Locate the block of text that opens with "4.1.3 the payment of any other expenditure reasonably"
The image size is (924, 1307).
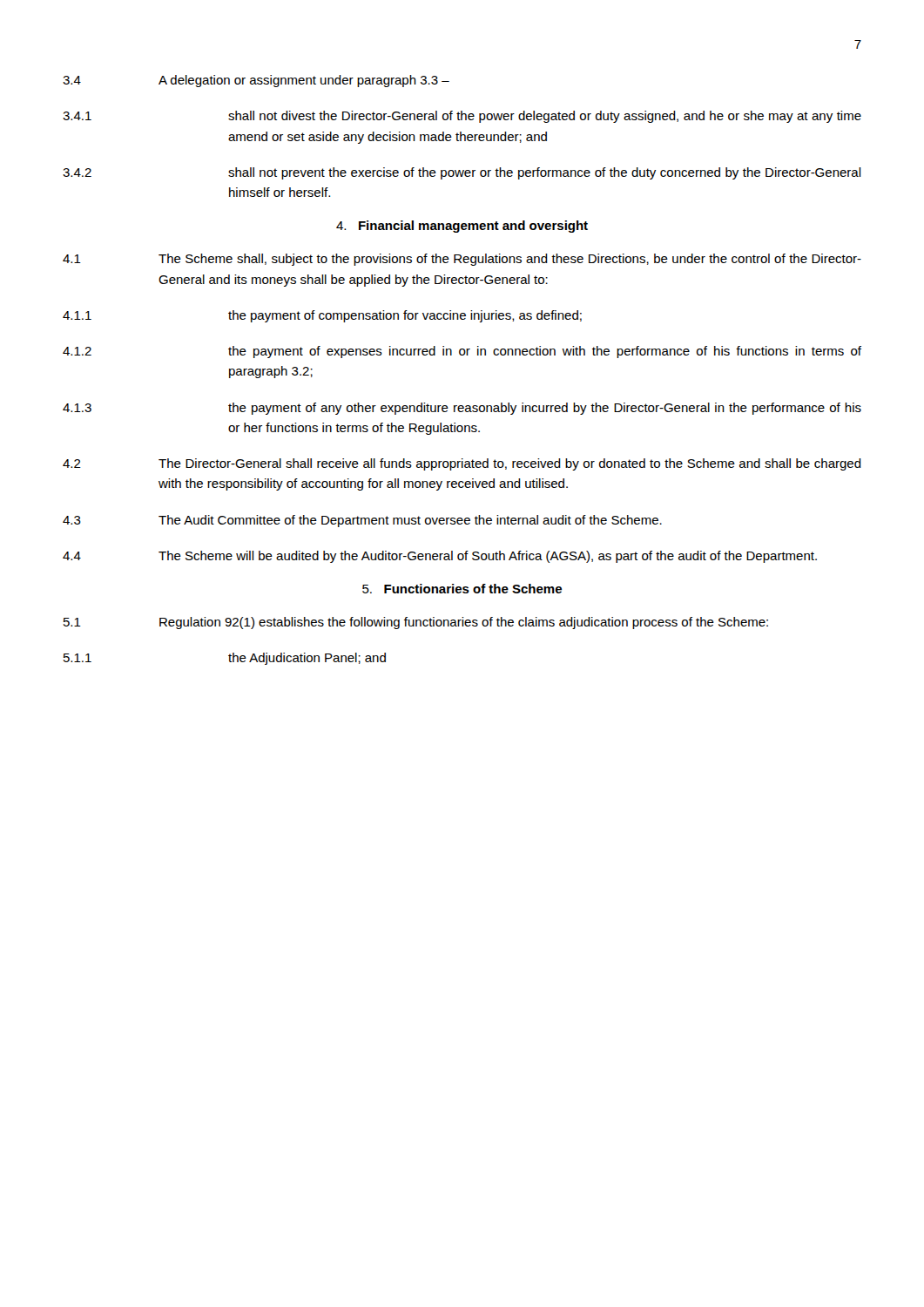[x=462, y=417]
